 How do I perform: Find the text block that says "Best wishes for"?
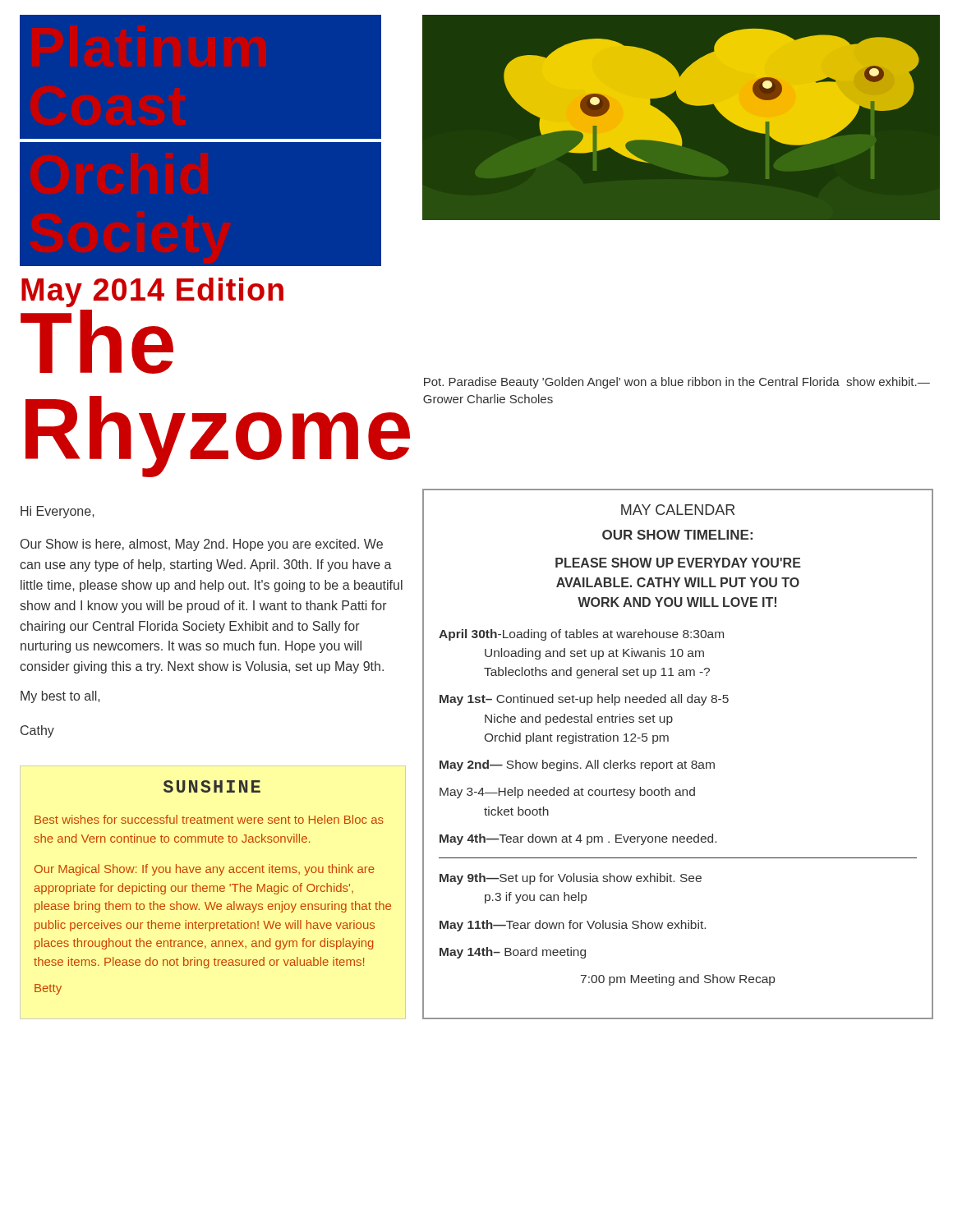[213, 903]
